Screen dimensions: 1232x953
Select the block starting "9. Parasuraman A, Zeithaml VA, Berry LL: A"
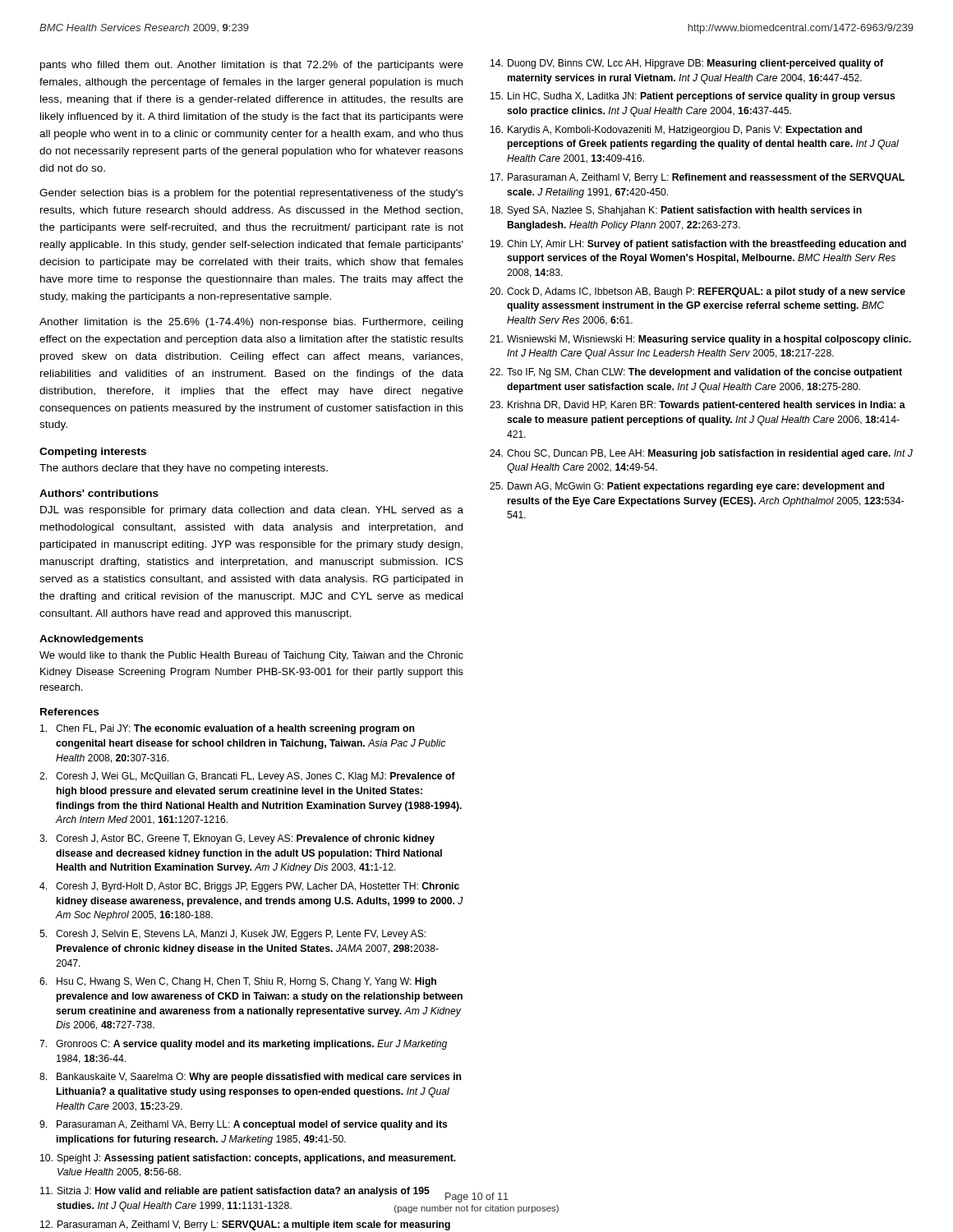251,1133
